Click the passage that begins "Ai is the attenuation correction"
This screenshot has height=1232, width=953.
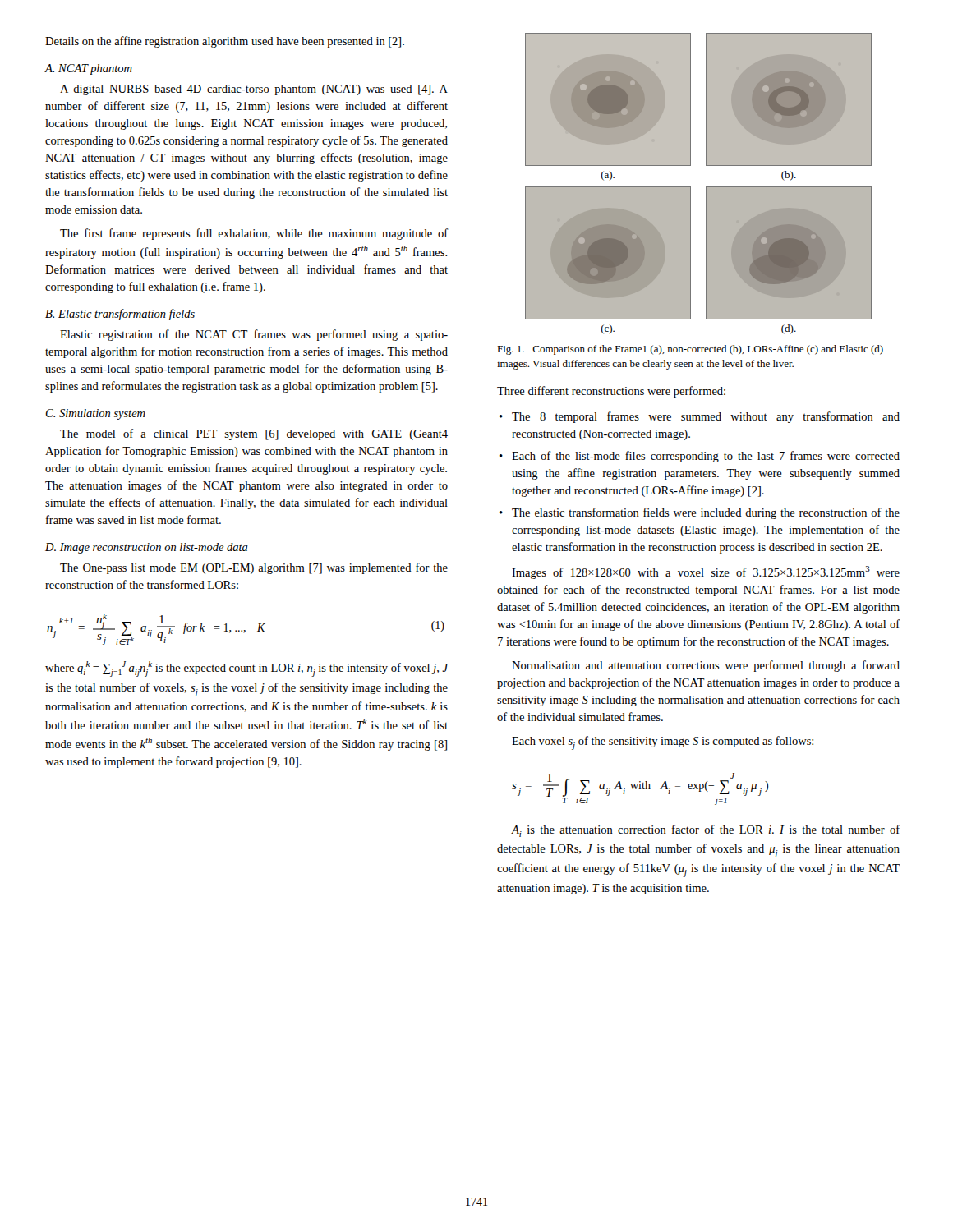(698, 859)
